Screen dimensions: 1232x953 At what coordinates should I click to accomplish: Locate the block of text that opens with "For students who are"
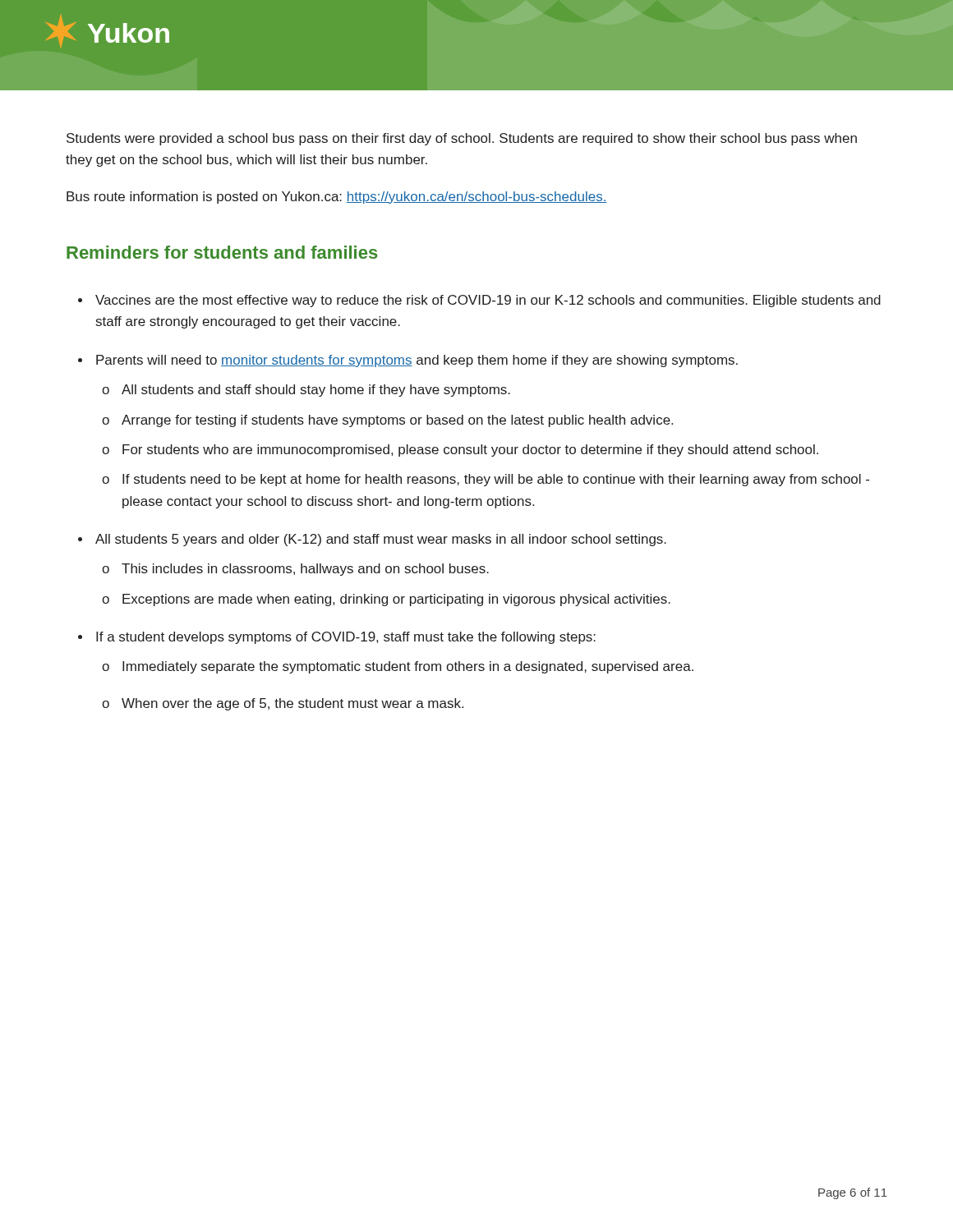point(471,450)
